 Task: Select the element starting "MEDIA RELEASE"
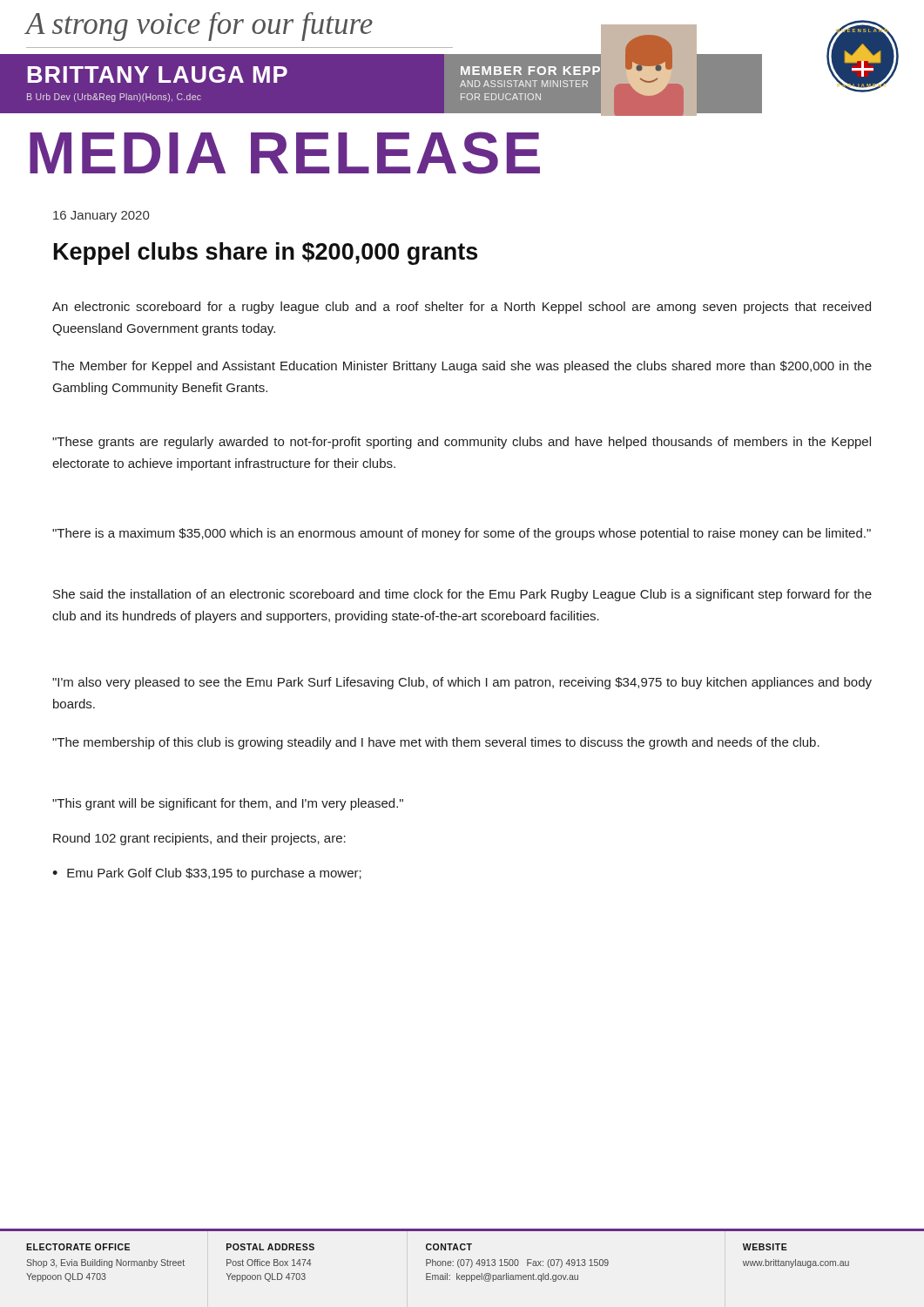[x=286, y=153]
